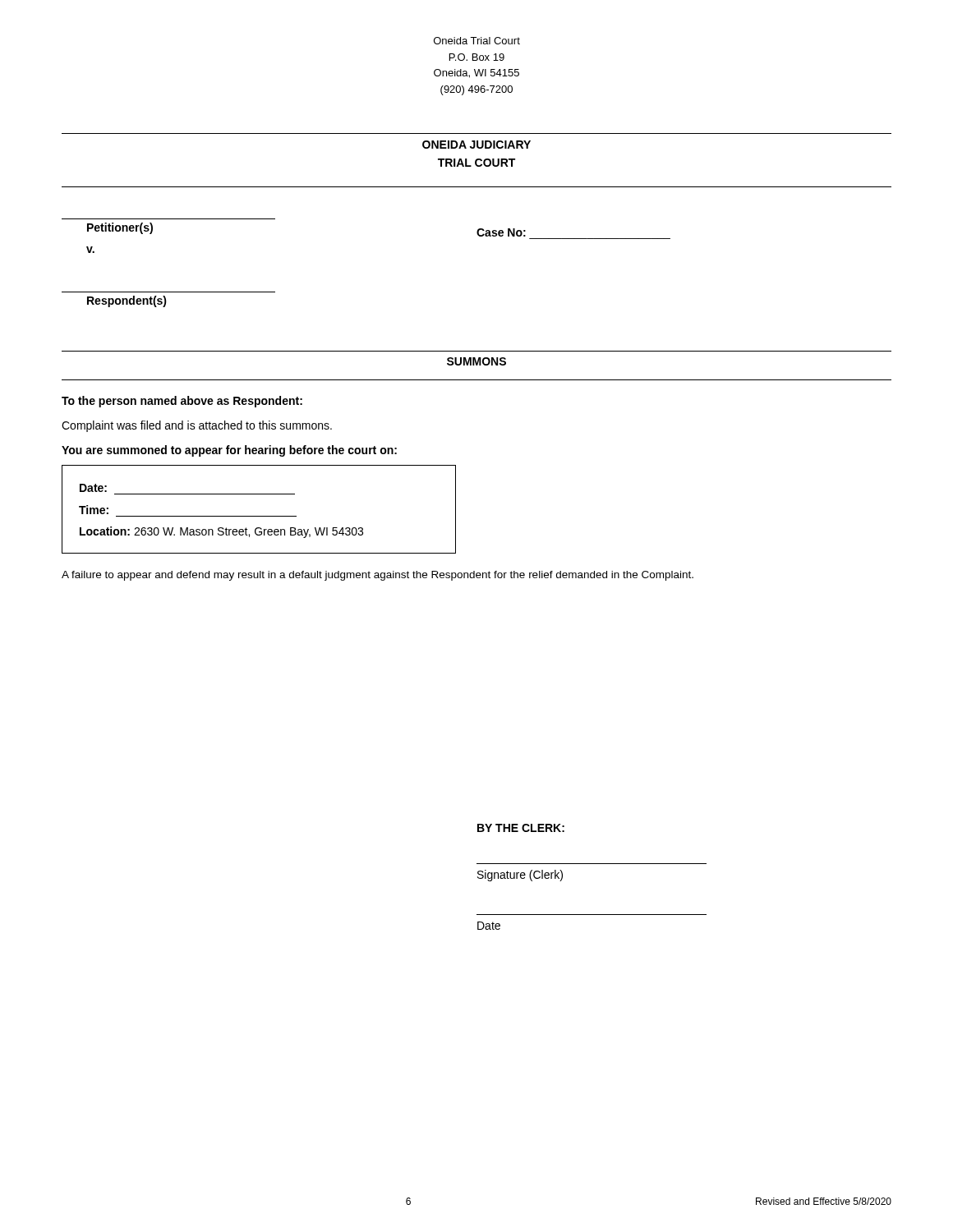953x1232 pixels.
Task: Locate the block starting "Petitioner(s) v. Respondent(s)"
Action: coord(122,230)
